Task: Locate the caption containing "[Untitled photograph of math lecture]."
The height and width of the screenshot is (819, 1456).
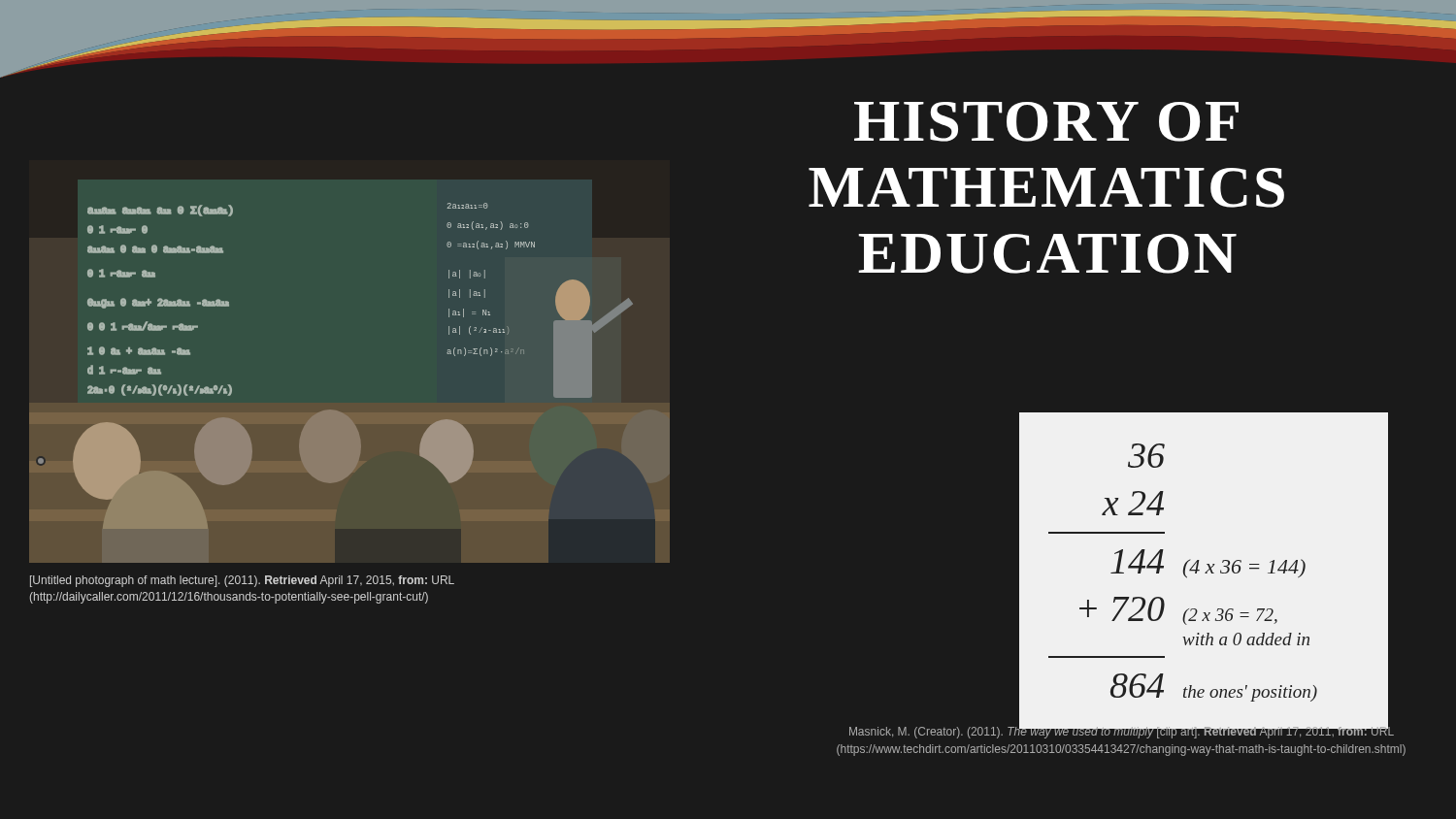Action: coord(242,588)
